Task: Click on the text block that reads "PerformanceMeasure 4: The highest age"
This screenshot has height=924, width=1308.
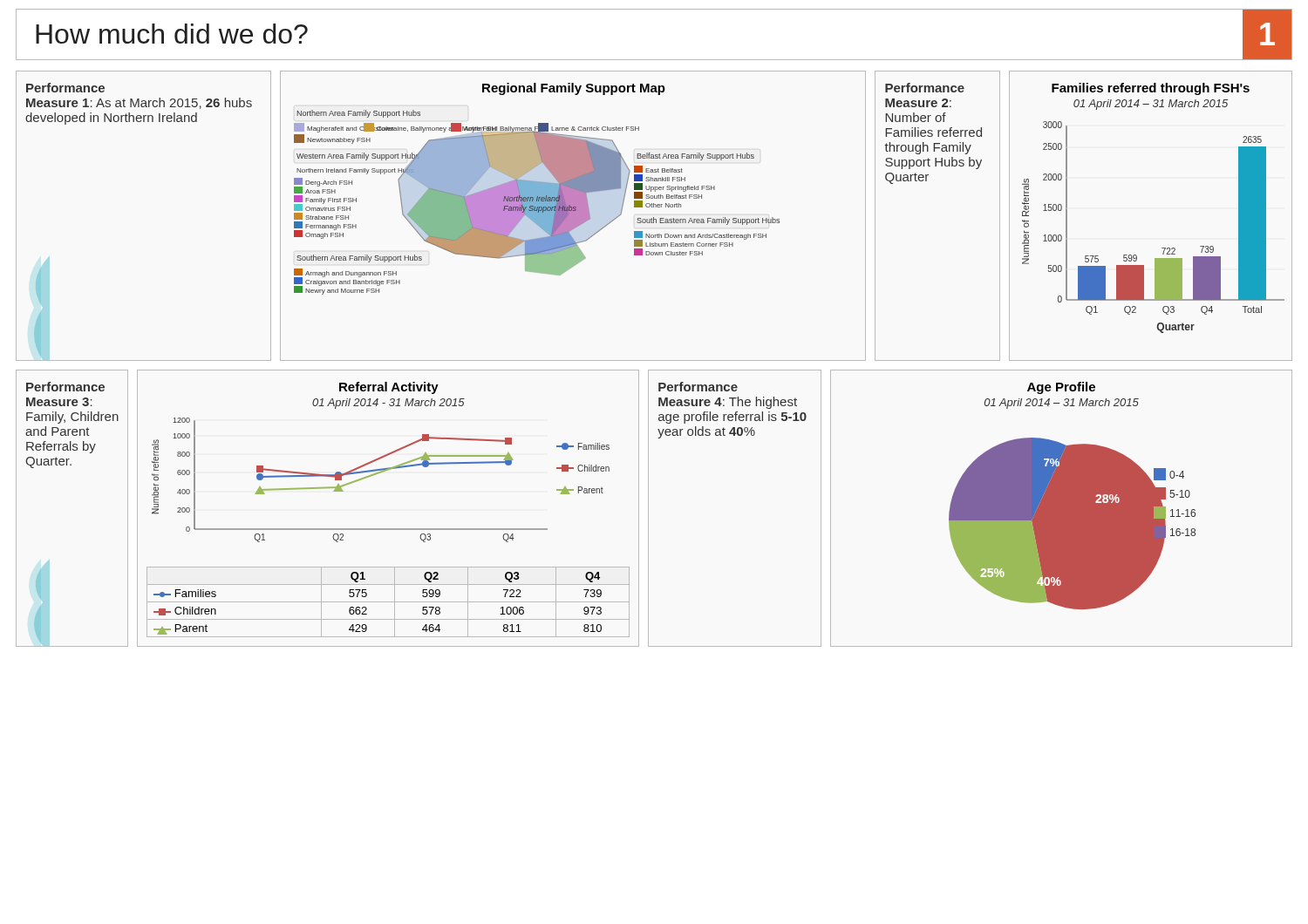Action: click(732, 409)
